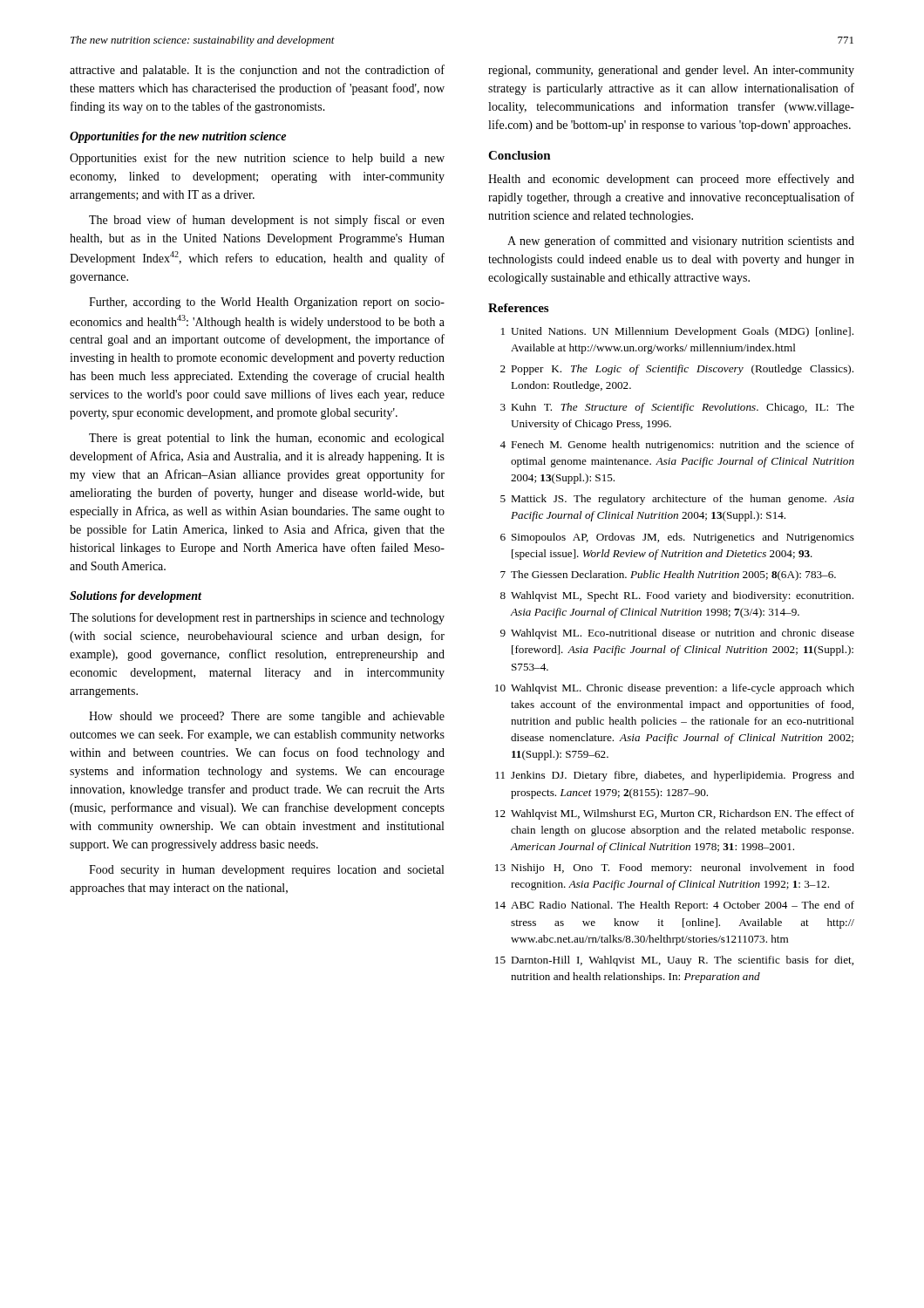Click the passage that begins "8 Wahlqvist ML, Specht RL."
924x1308 pixels.
[671, 604]
